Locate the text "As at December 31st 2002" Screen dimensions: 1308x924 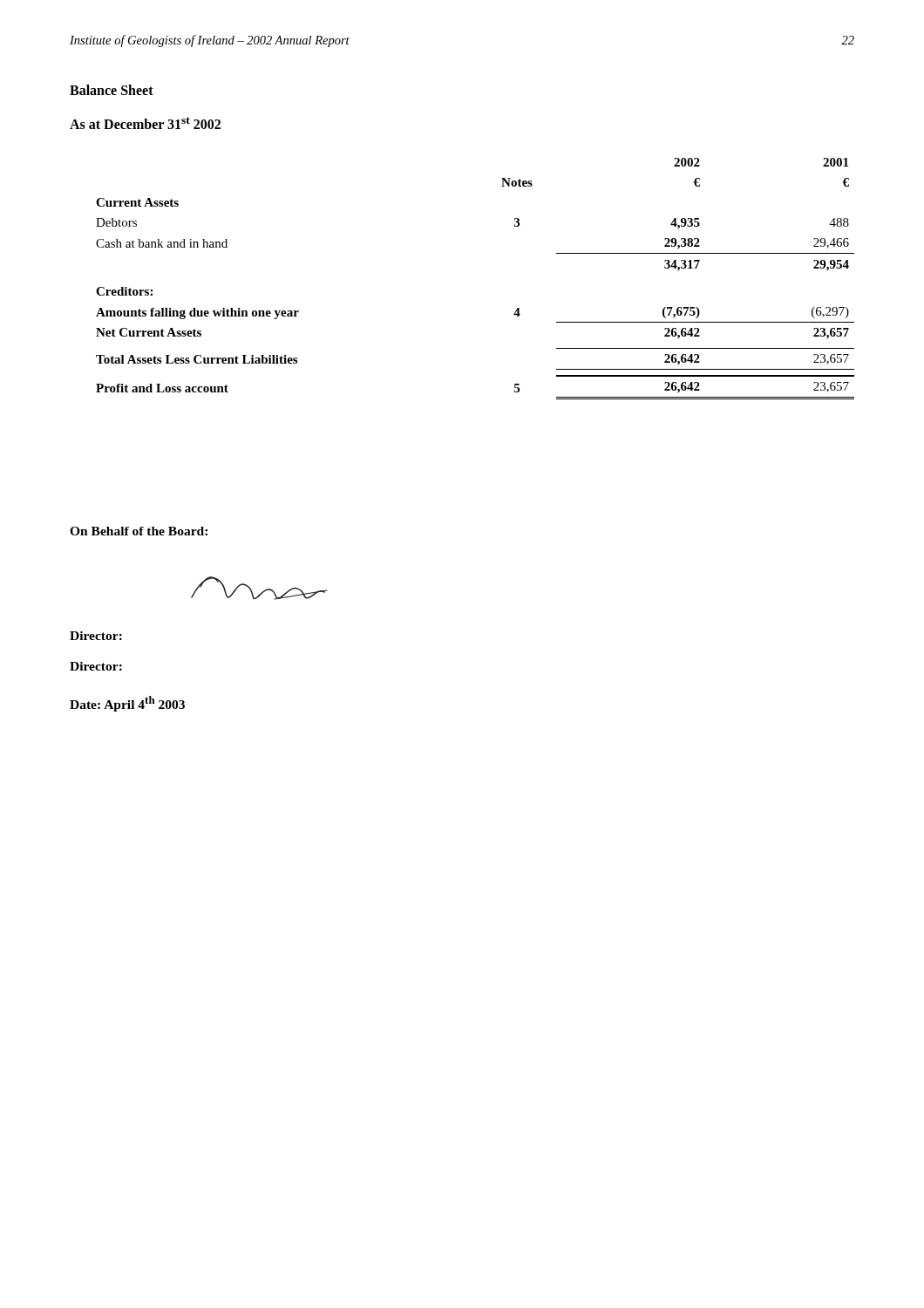145,123
